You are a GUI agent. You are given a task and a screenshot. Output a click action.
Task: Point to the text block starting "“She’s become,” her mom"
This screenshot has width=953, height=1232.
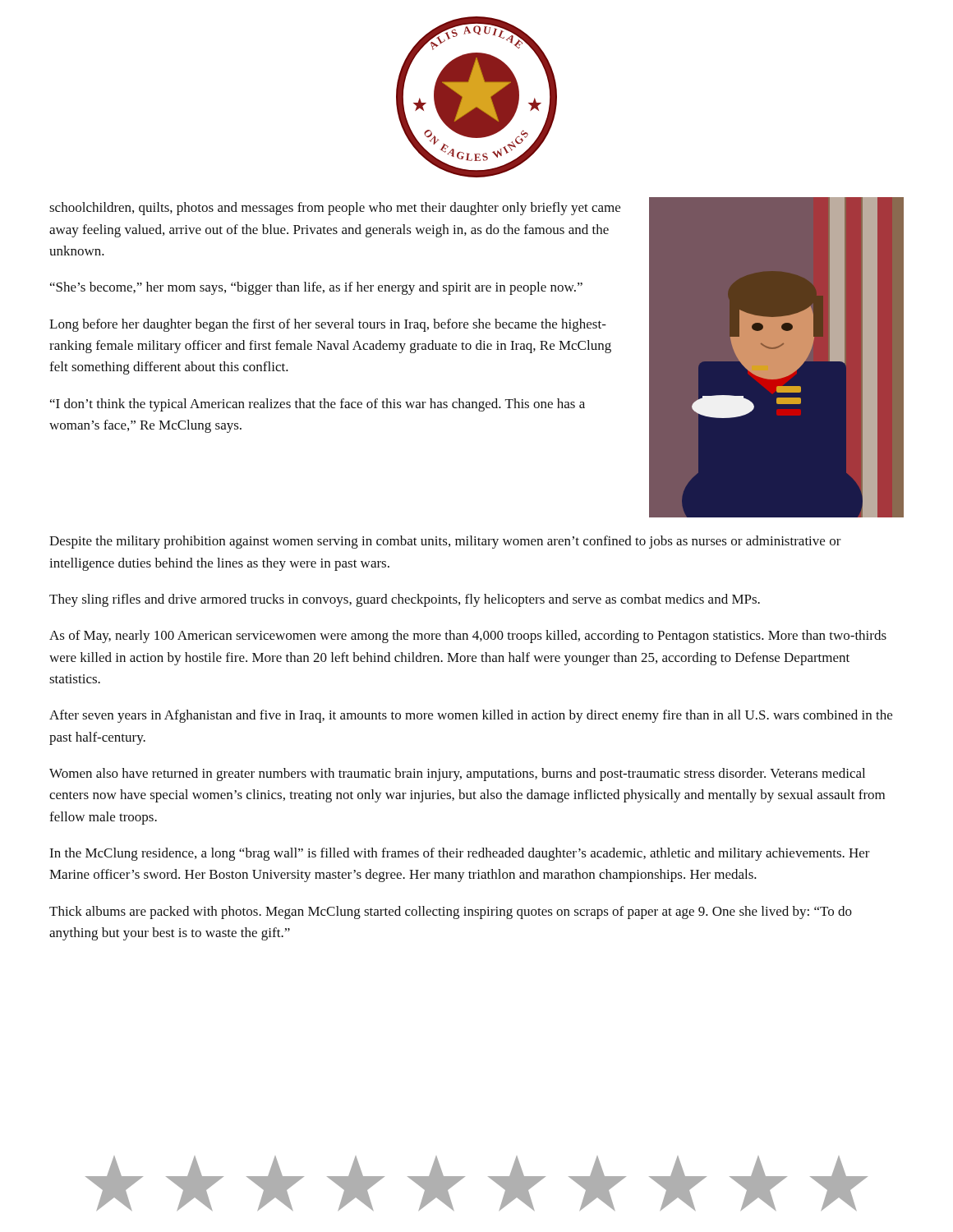tap(316, 287)
